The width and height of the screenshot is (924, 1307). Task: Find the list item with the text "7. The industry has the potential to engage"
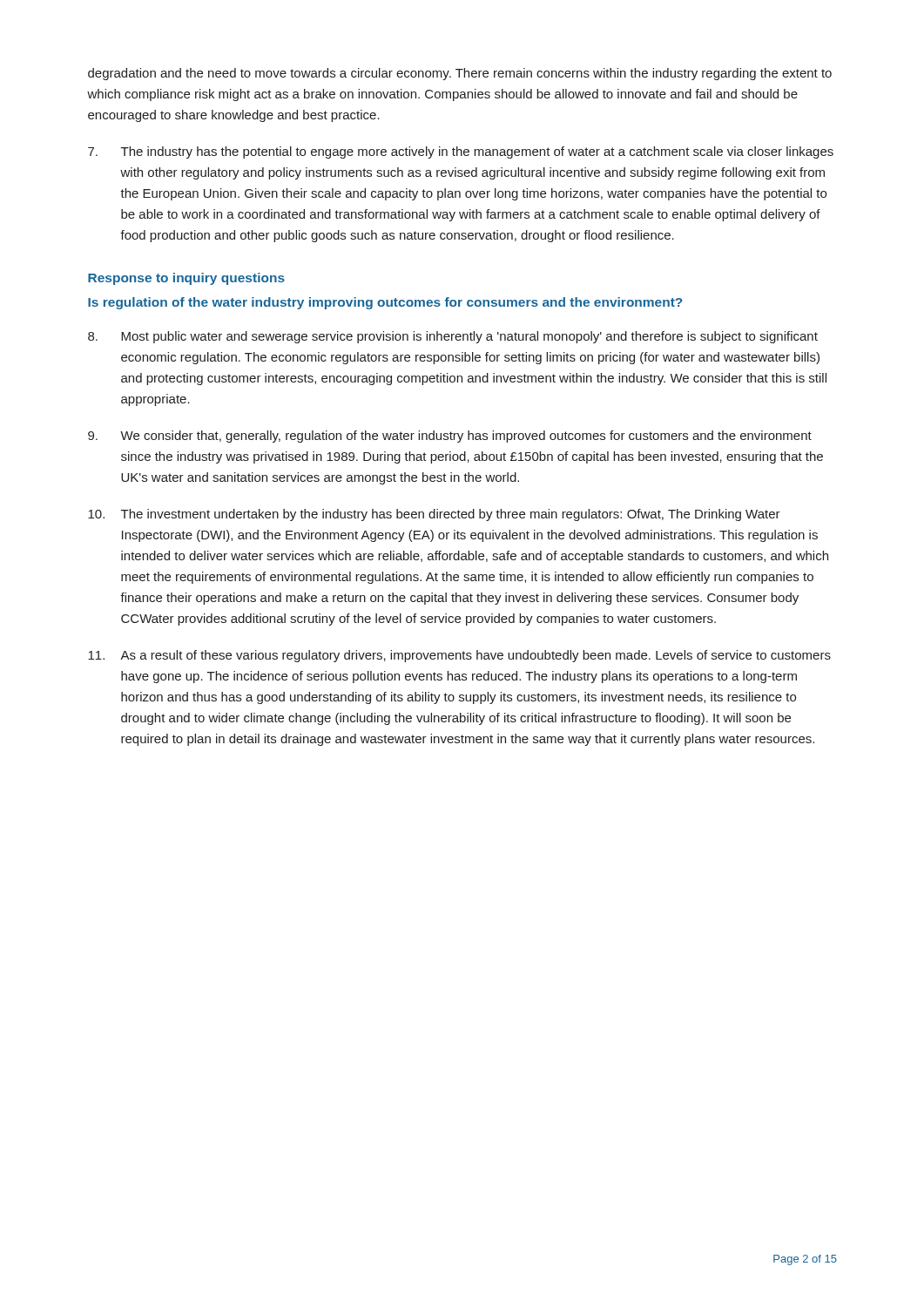(x=462, y=193)
